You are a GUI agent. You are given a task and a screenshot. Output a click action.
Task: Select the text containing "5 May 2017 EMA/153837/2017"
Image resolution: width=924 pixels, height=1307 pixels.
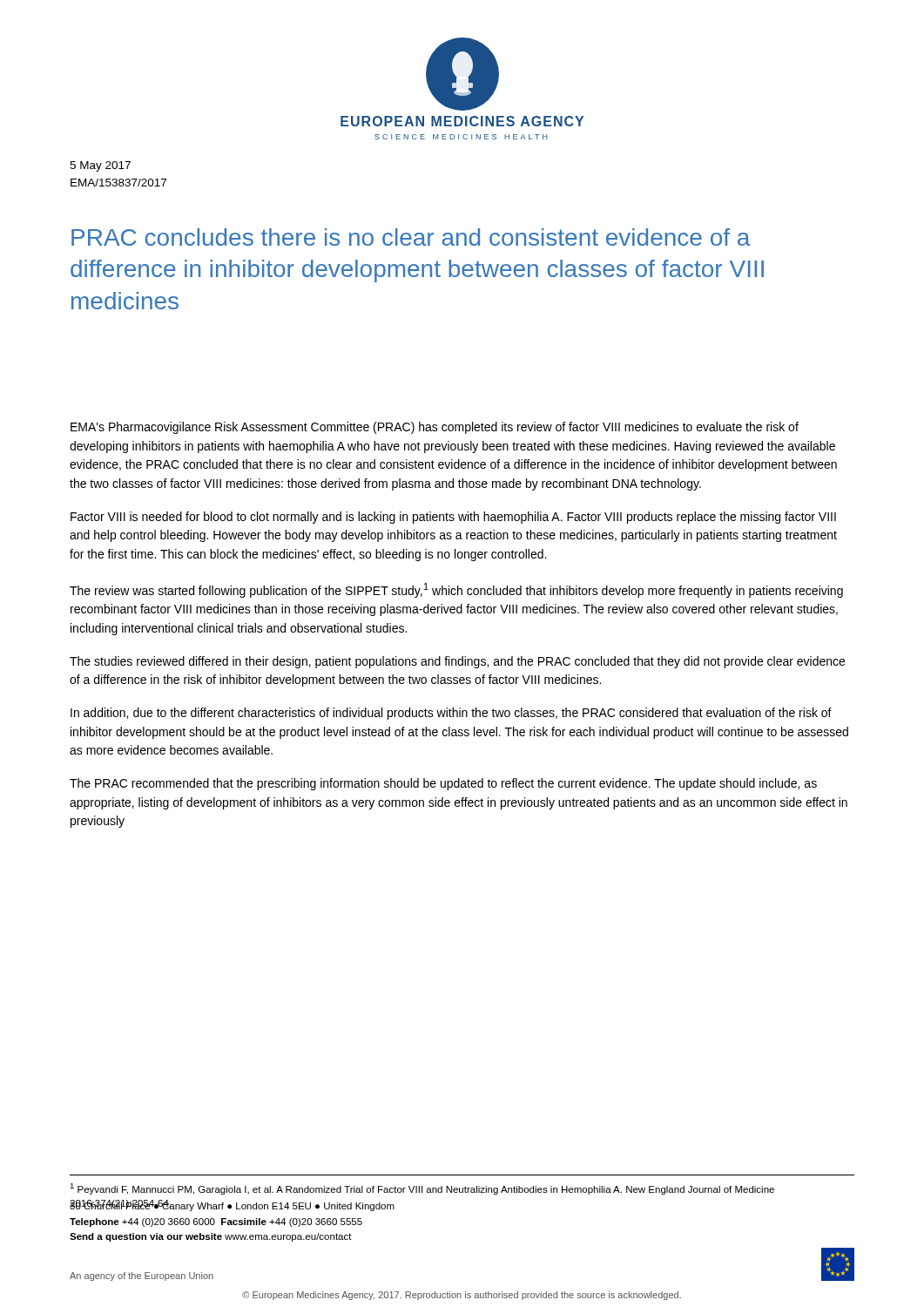point(118,174)
